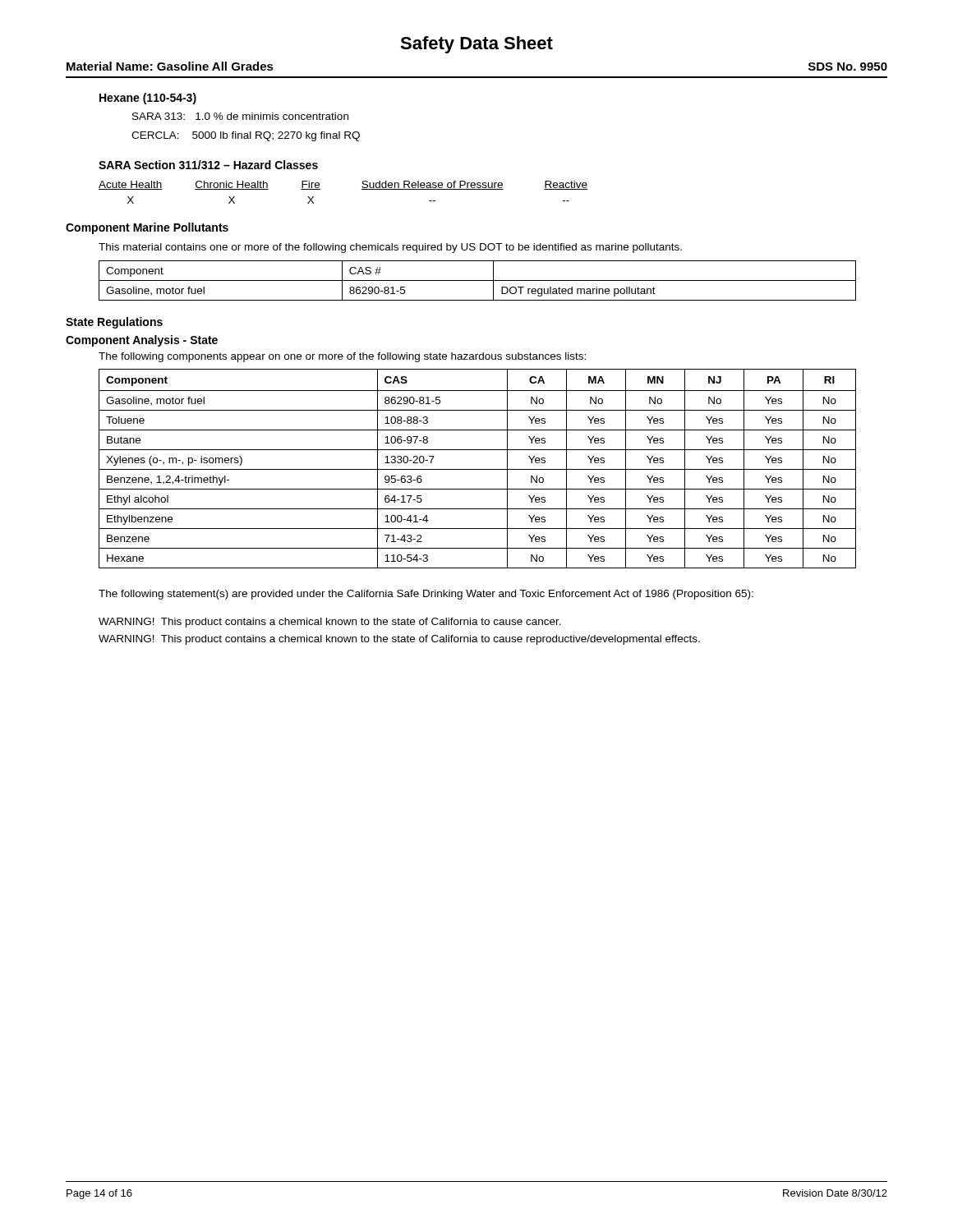
Task: Where does it say "Component Analysis - State"?
Action: 142,340
